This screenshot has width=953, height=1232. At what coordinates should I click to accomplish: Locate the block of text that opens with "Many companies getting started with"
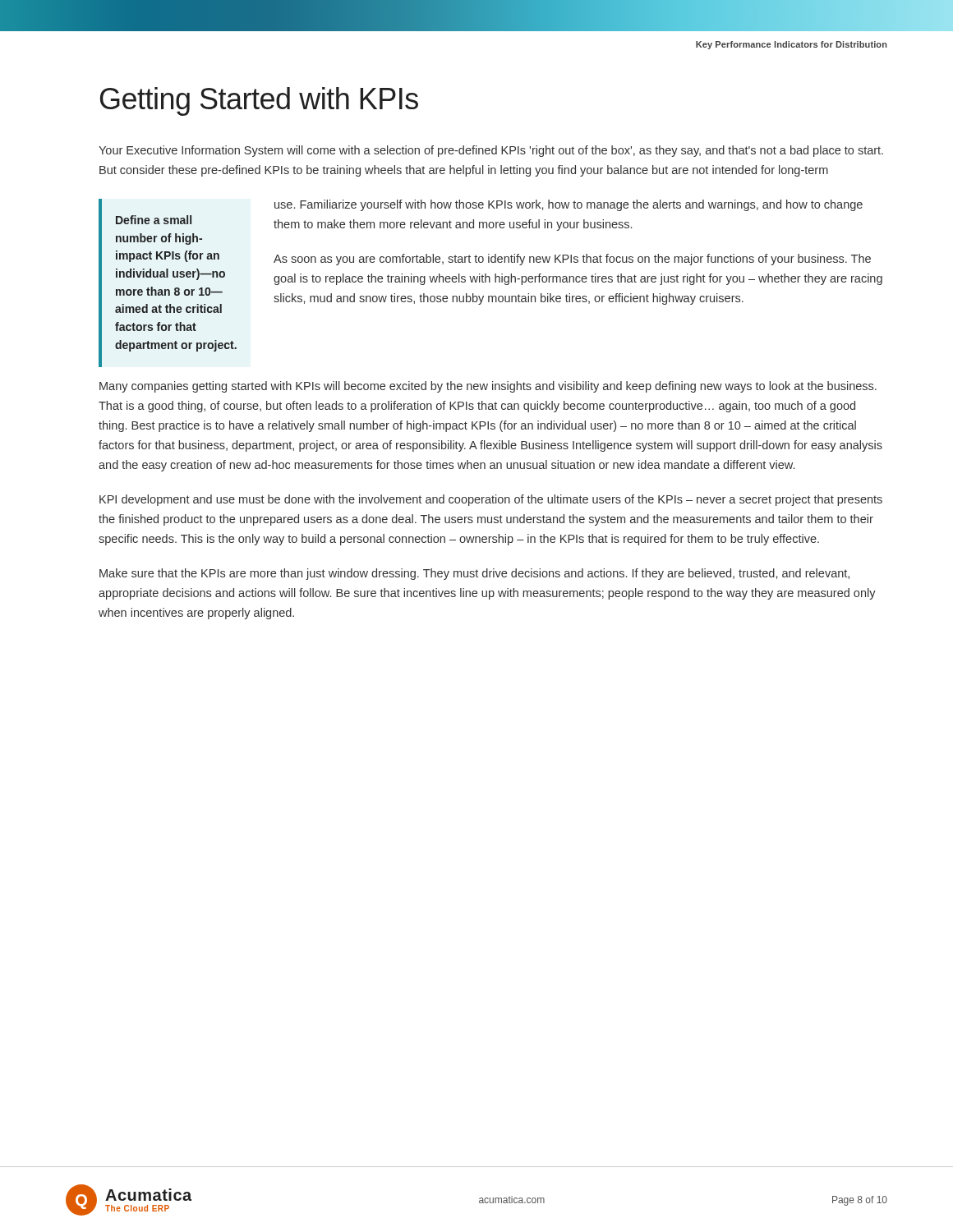[x=490, y=426]
